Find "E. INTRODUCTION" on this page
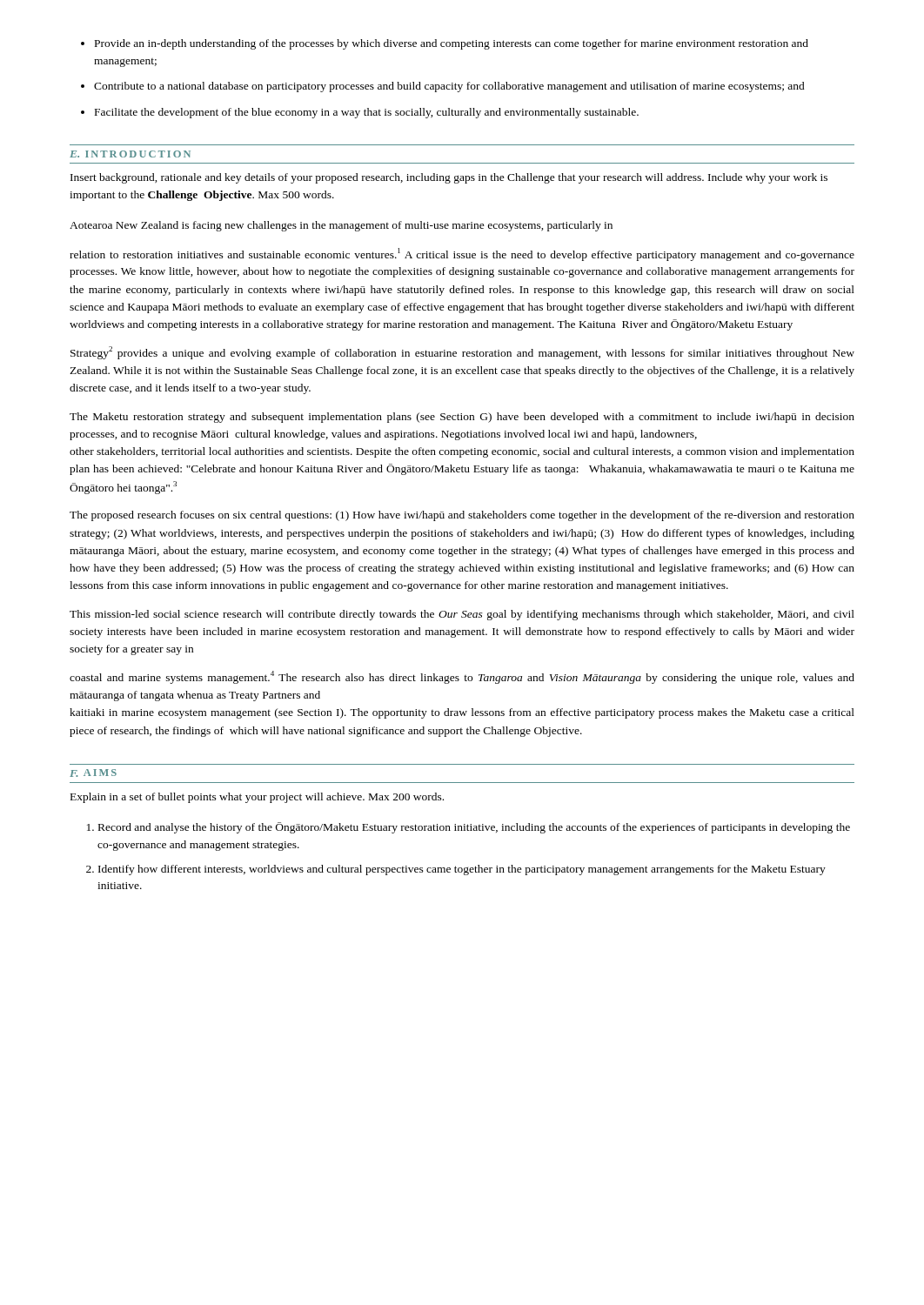The image size is (924, 1305). point(462,154)
